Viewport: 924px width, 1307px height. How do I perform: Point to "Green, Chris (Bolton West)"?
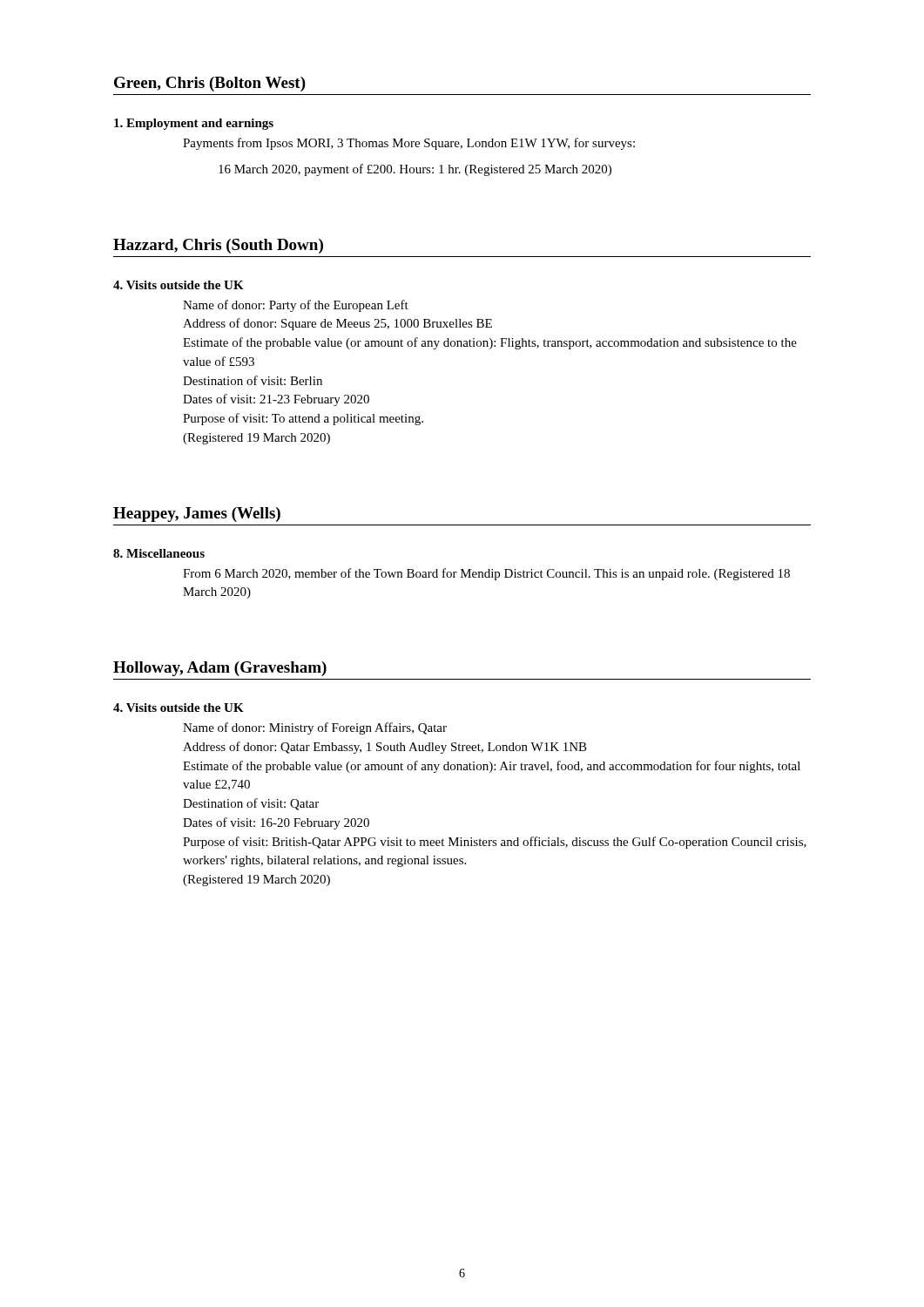pyautogui.click(x=462, y=84)
